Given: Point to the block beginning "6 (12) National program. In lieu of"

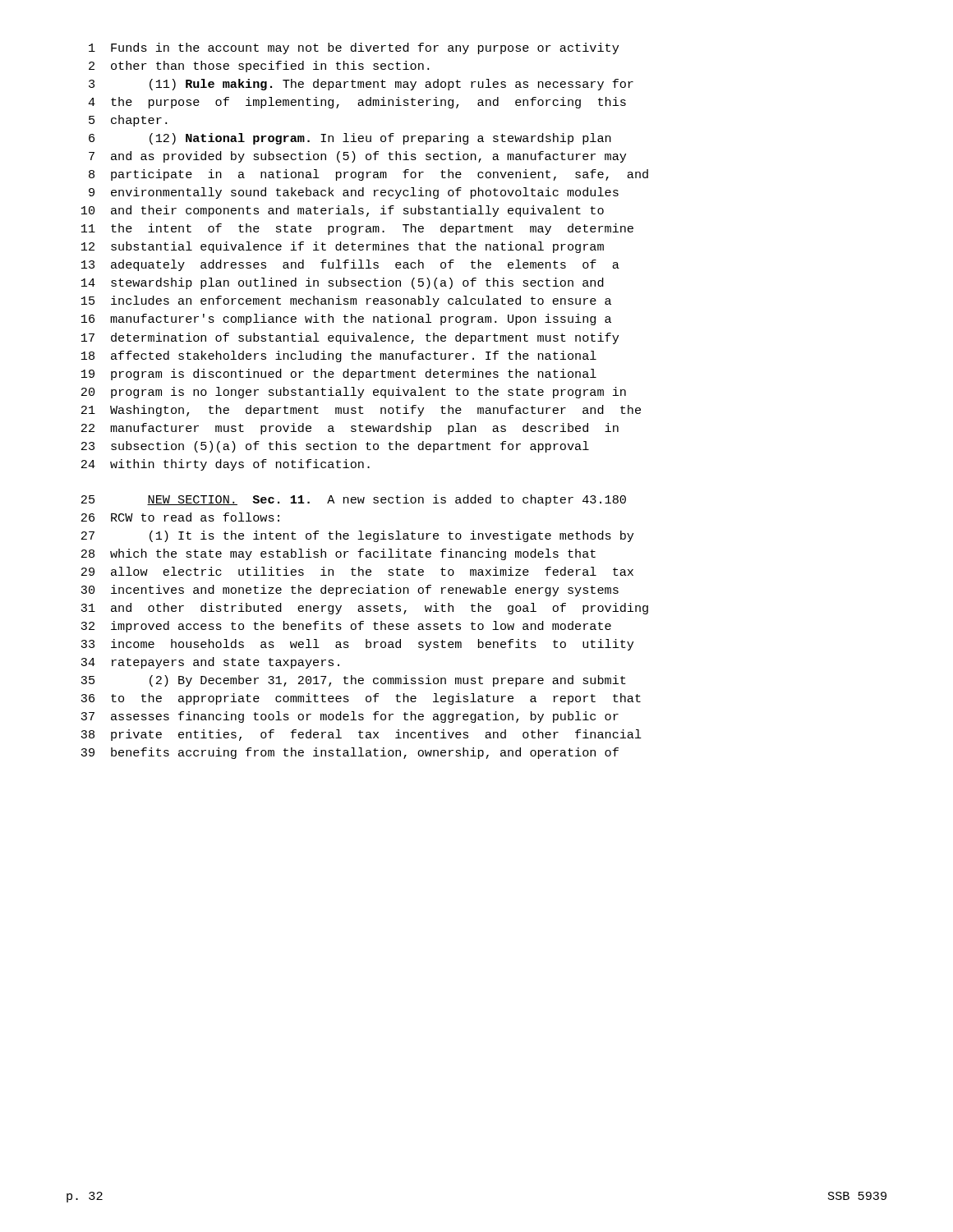Looking at the screenshot, I should coord(476,302).
